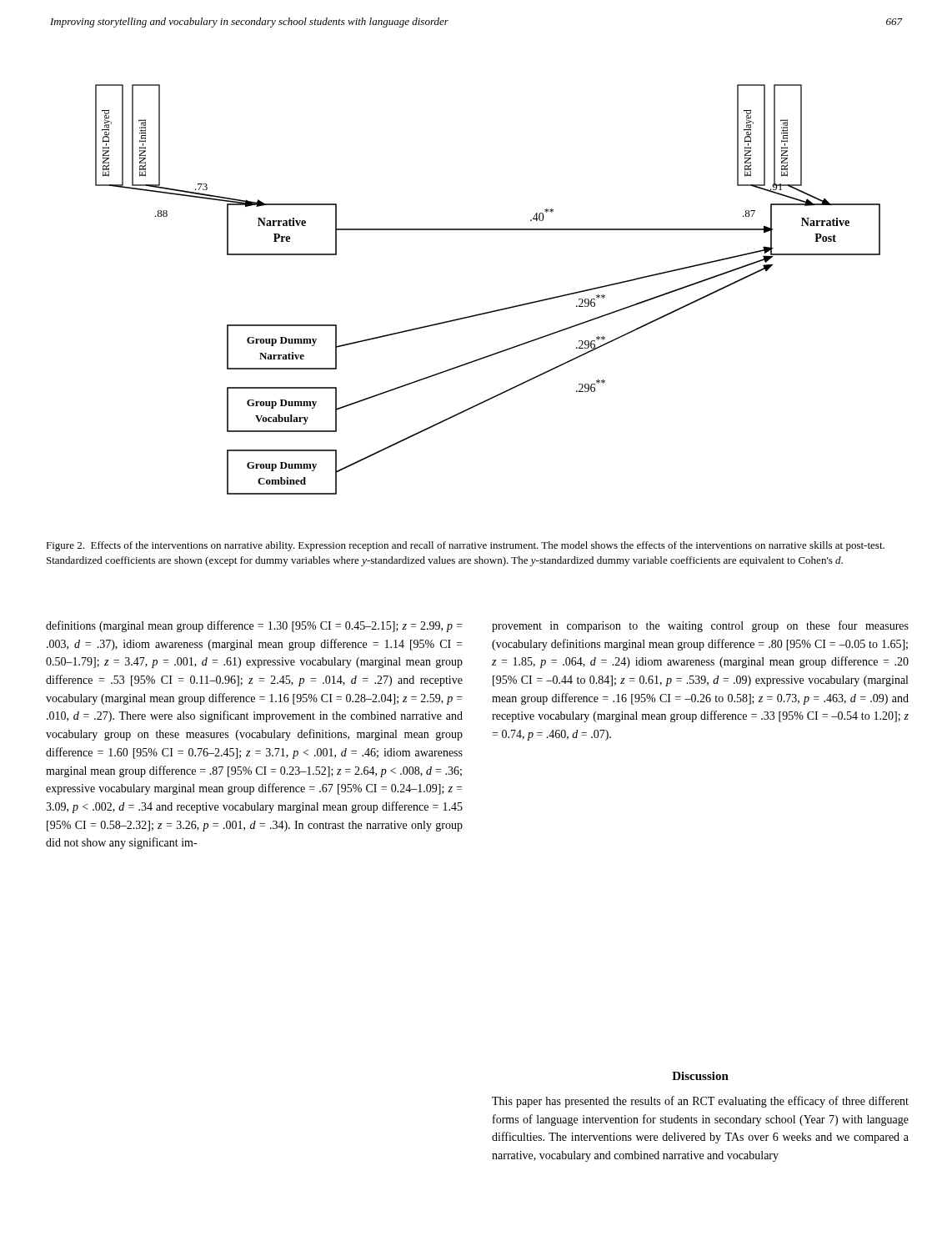
Task: Select the caption that reads "Figure 2. Effects of the"
Action: pos(465,553)
